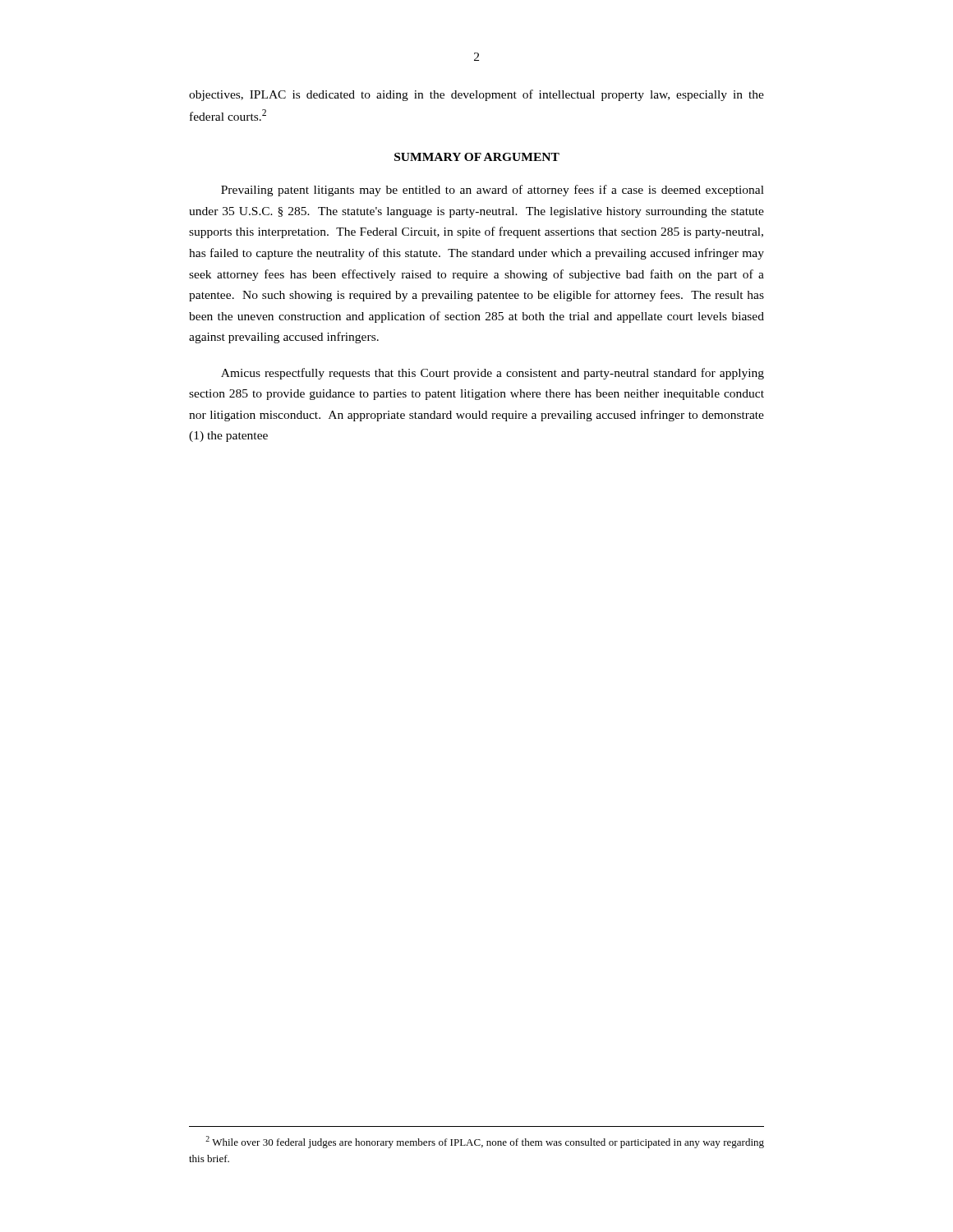Select the passage starting "Prevailing patent litigants may be"

[476, 263]
